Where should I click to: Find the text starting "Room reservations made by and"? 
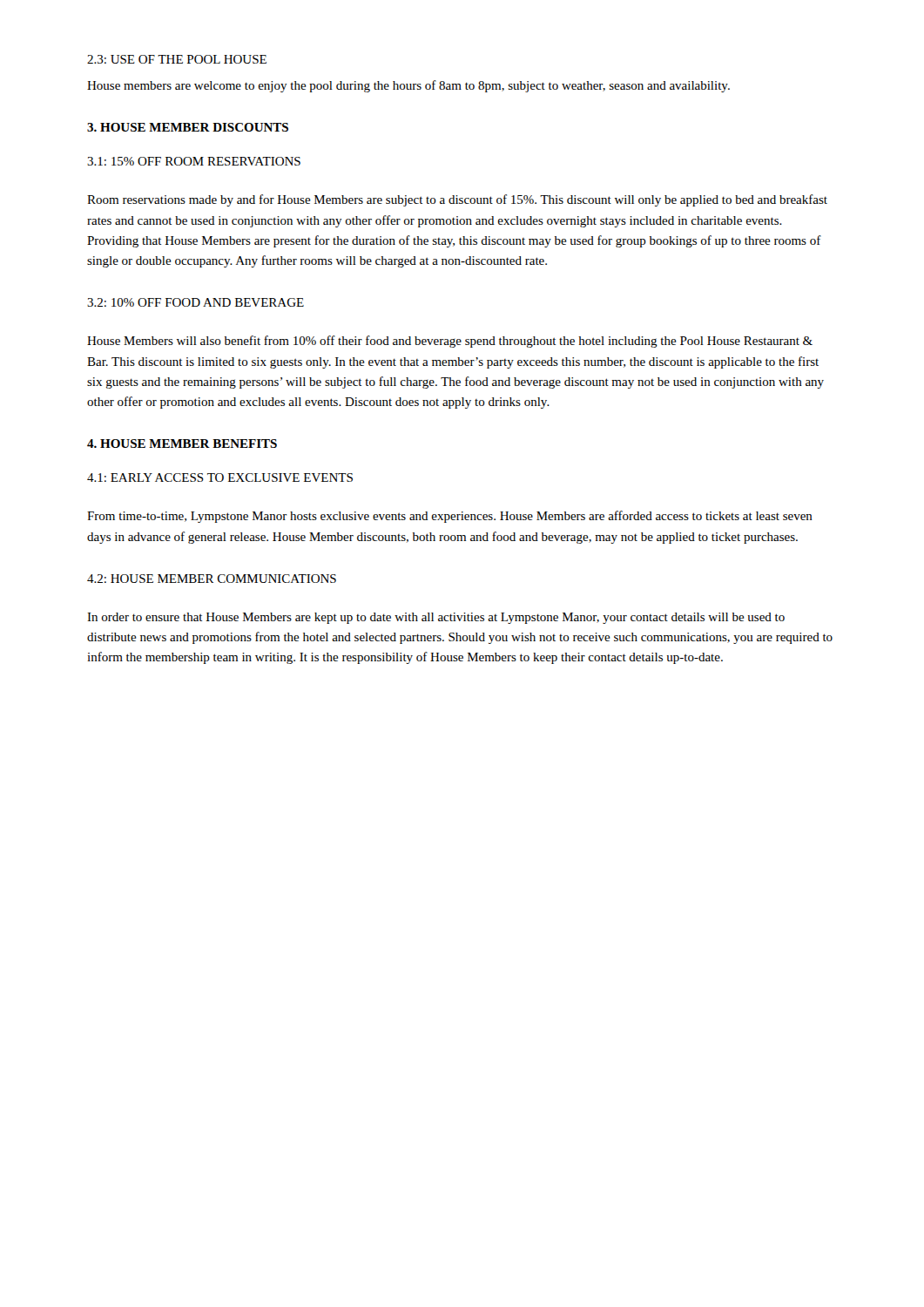coord(457,230)
